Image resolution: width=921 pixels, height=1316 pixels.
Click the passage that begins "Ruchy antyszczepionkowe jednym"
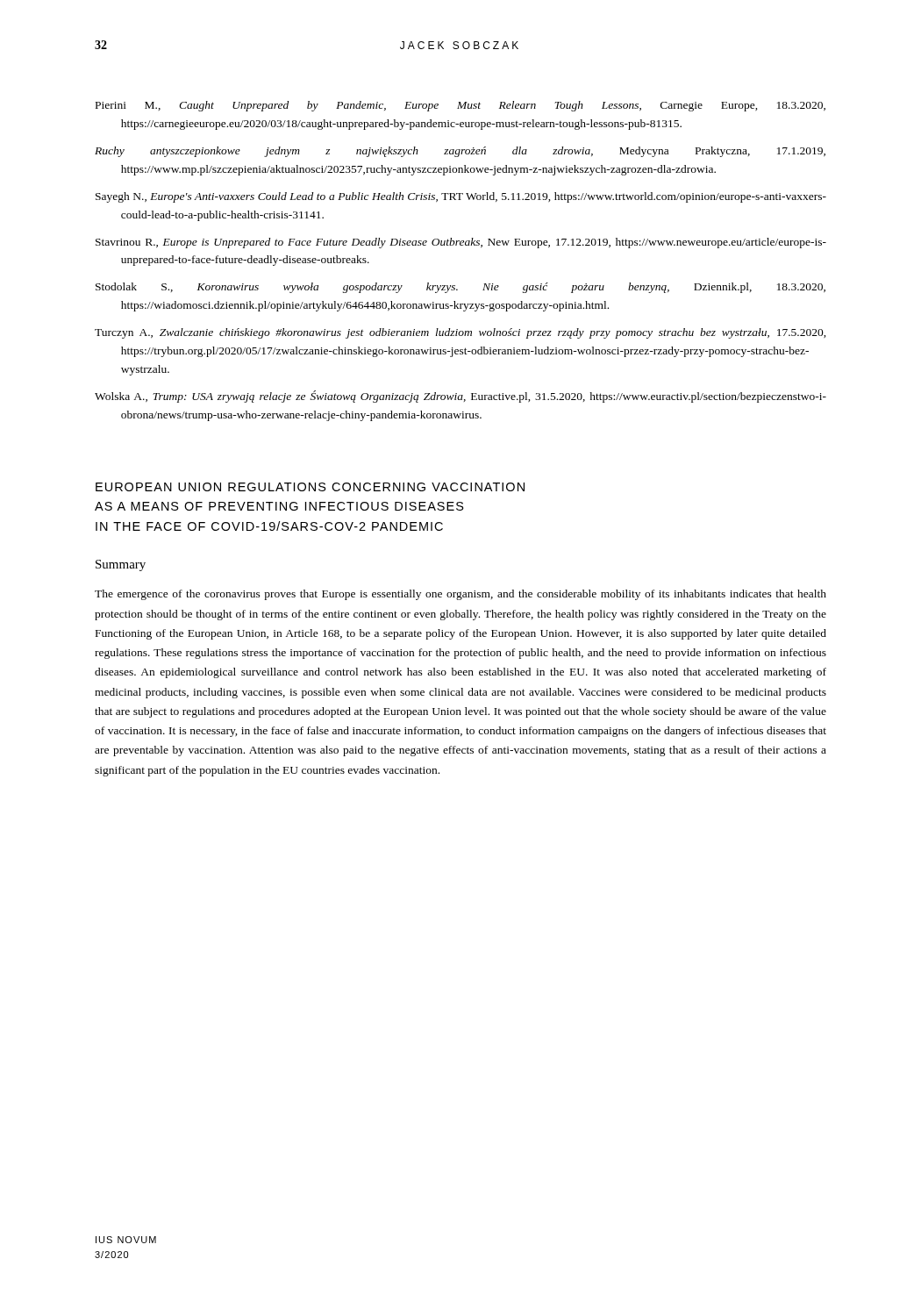pos(460,159)
